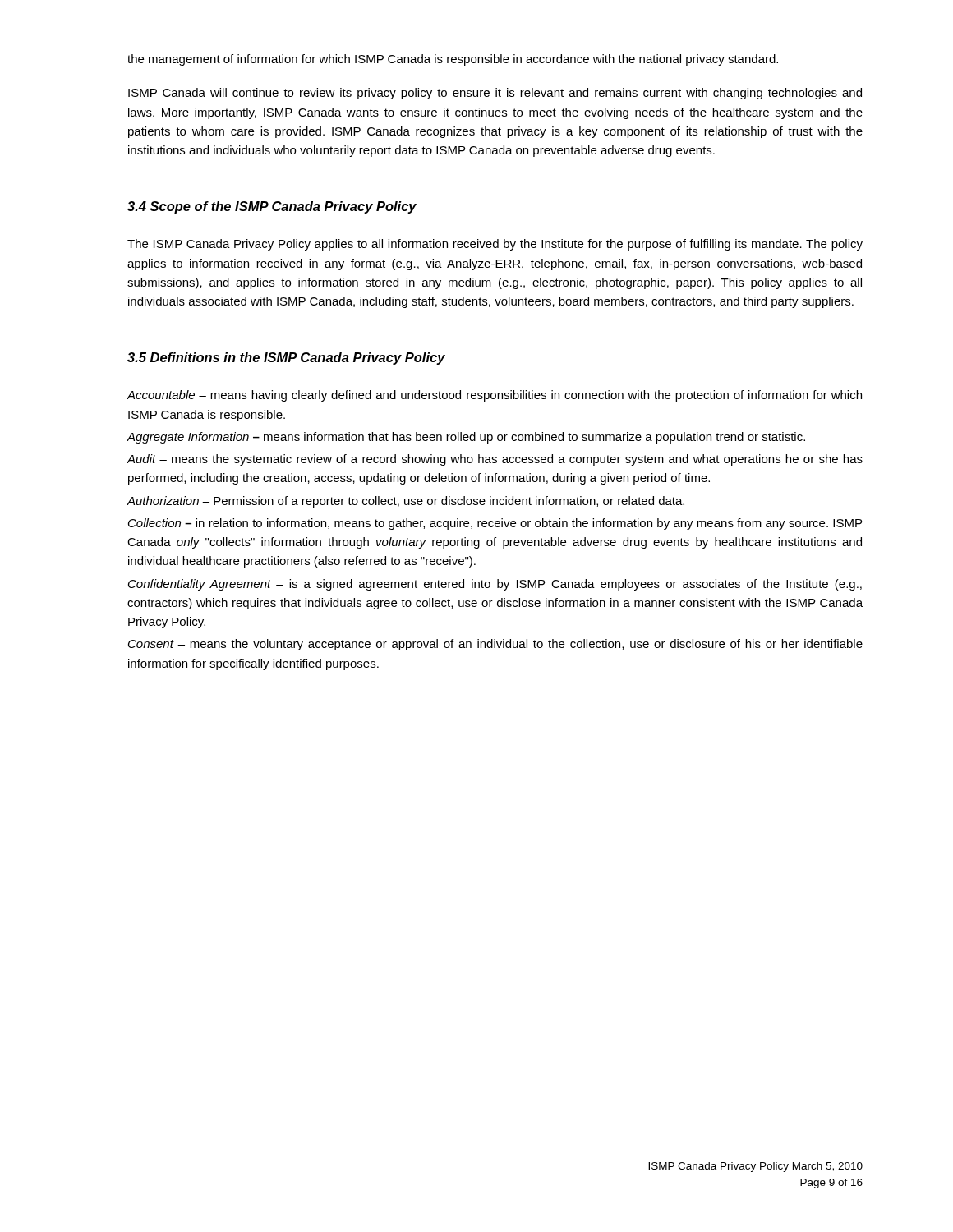953x1232 pixels.
Task: Select the text block starting "Accountable – means having clearly defined"
Action: pyautogui.click(x=495, y=404)
